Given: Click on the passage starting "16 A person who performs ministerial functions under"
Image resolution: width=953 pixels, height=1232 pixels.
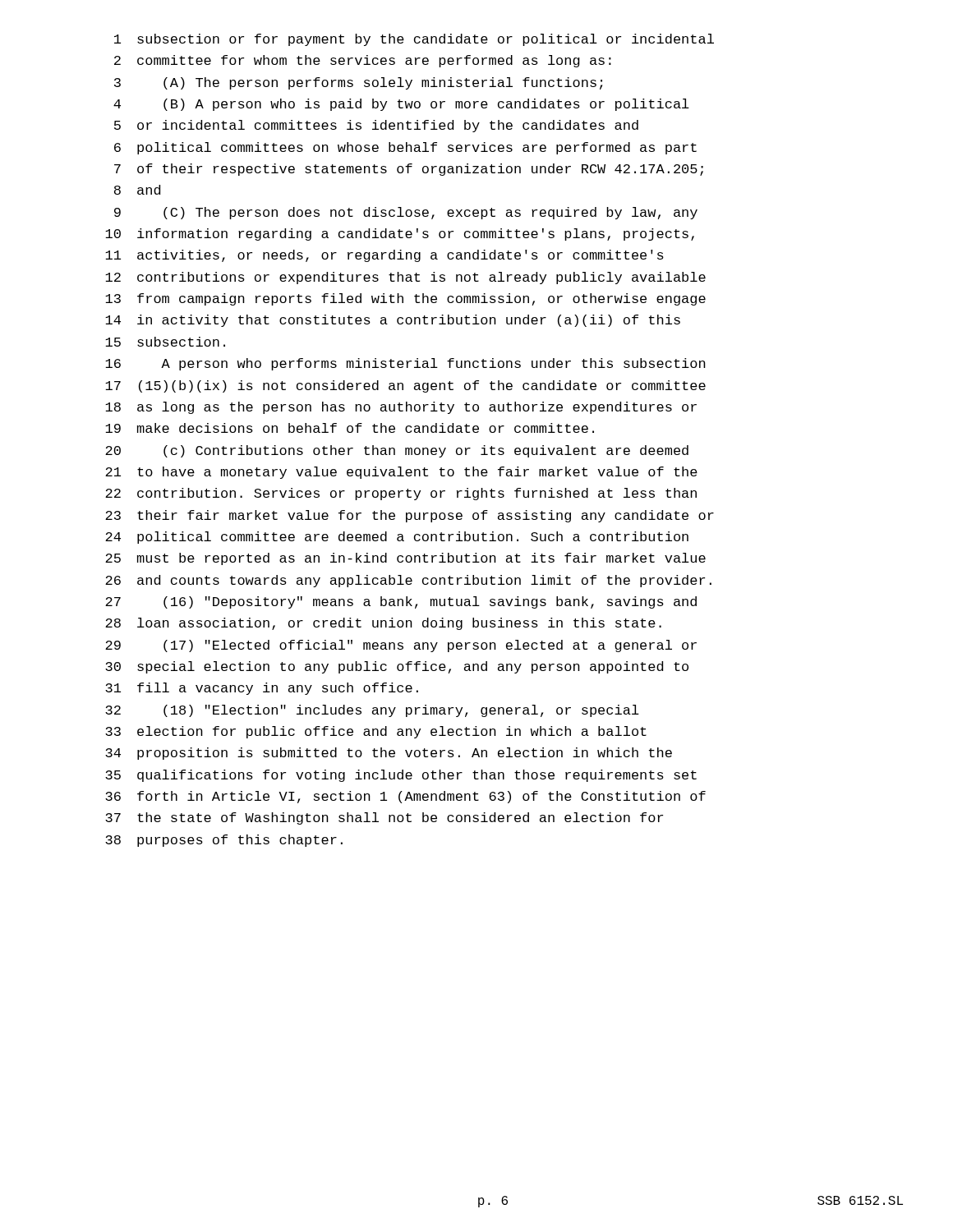Looking at the screenshot, I should [x=493, y=397].
